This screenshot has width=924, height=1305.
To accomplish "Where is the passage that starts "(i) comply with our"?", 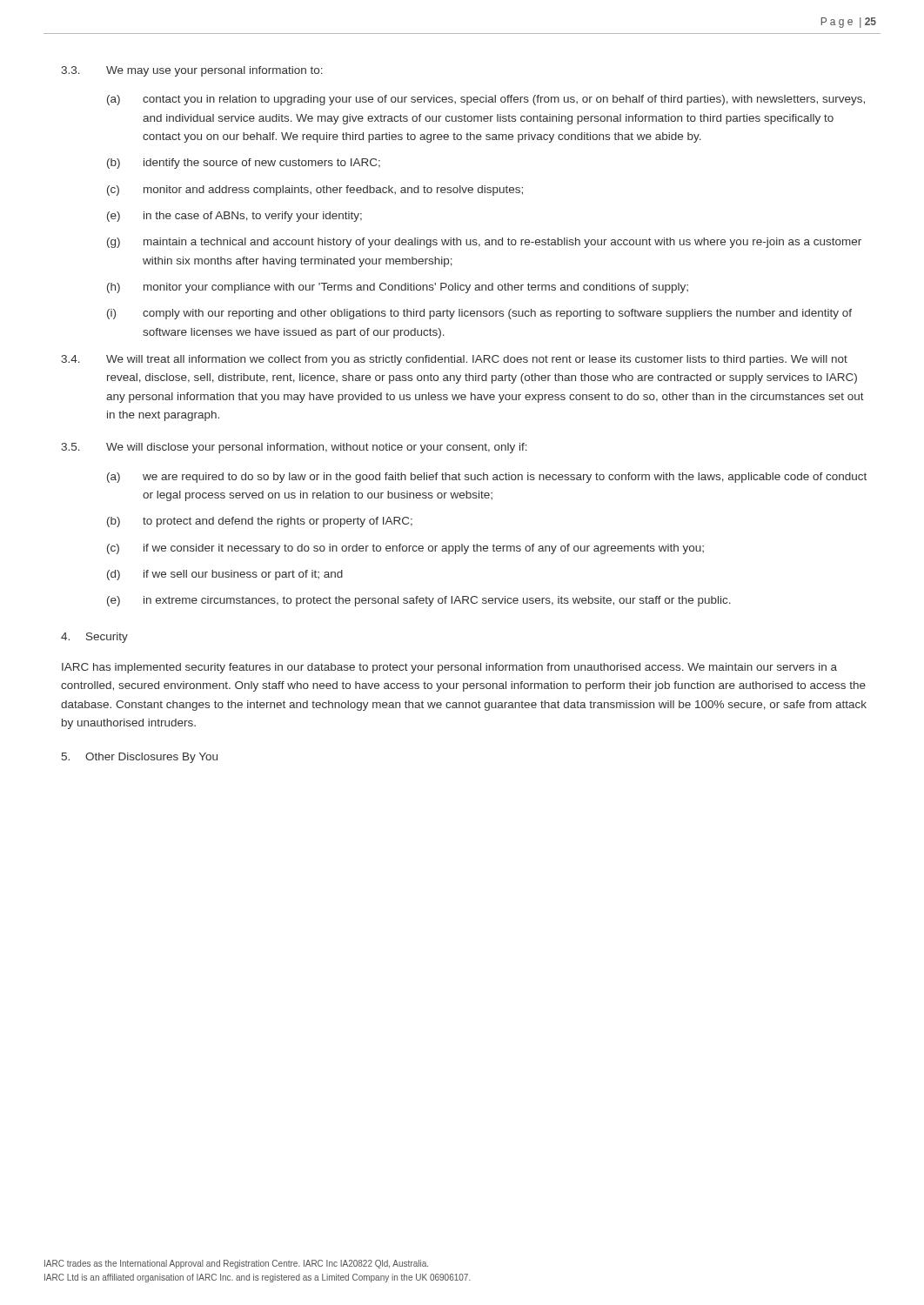I will click(487, 322).
